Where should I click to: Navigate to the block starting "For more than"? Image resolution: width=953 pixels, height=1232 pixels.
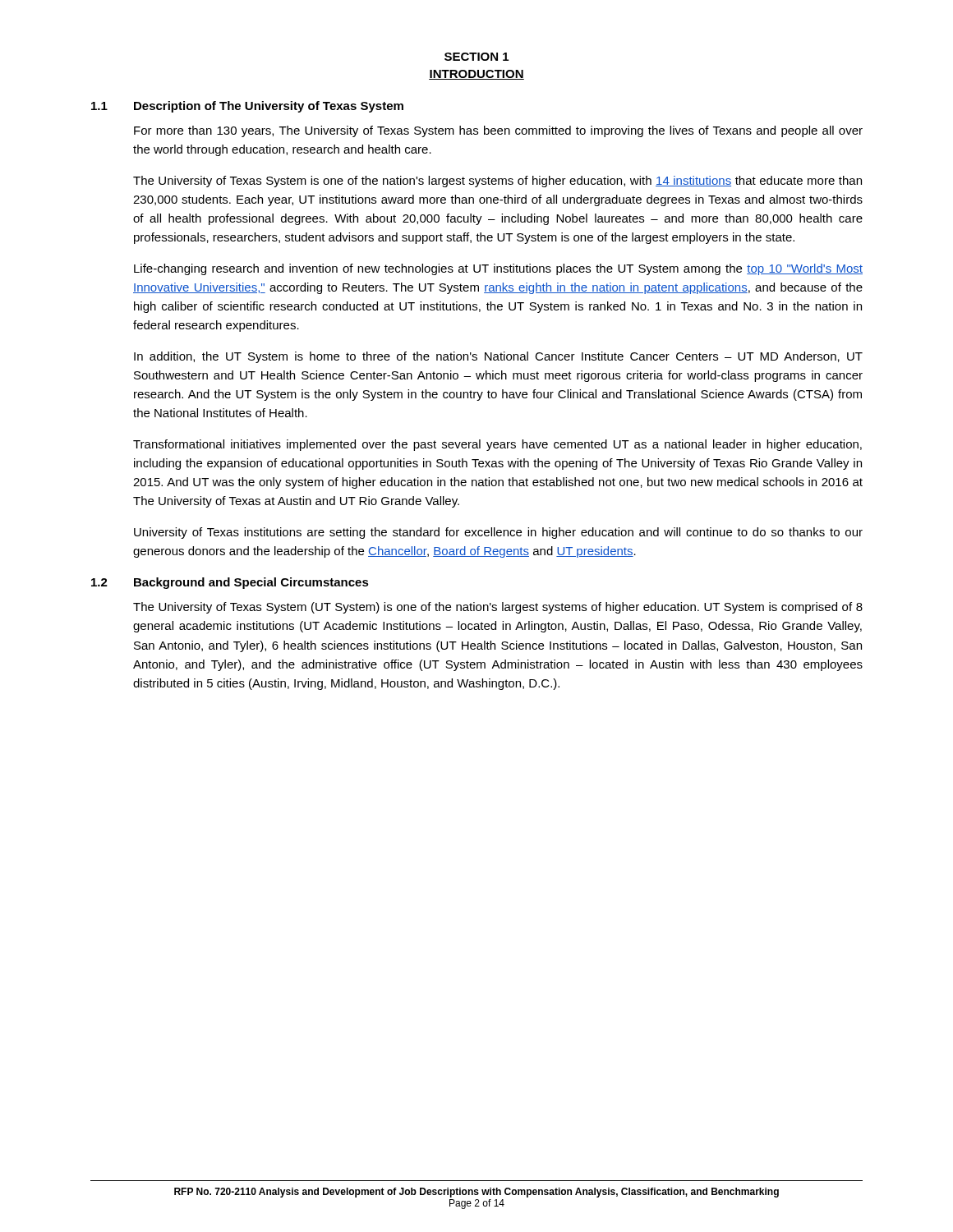[498, 140]
